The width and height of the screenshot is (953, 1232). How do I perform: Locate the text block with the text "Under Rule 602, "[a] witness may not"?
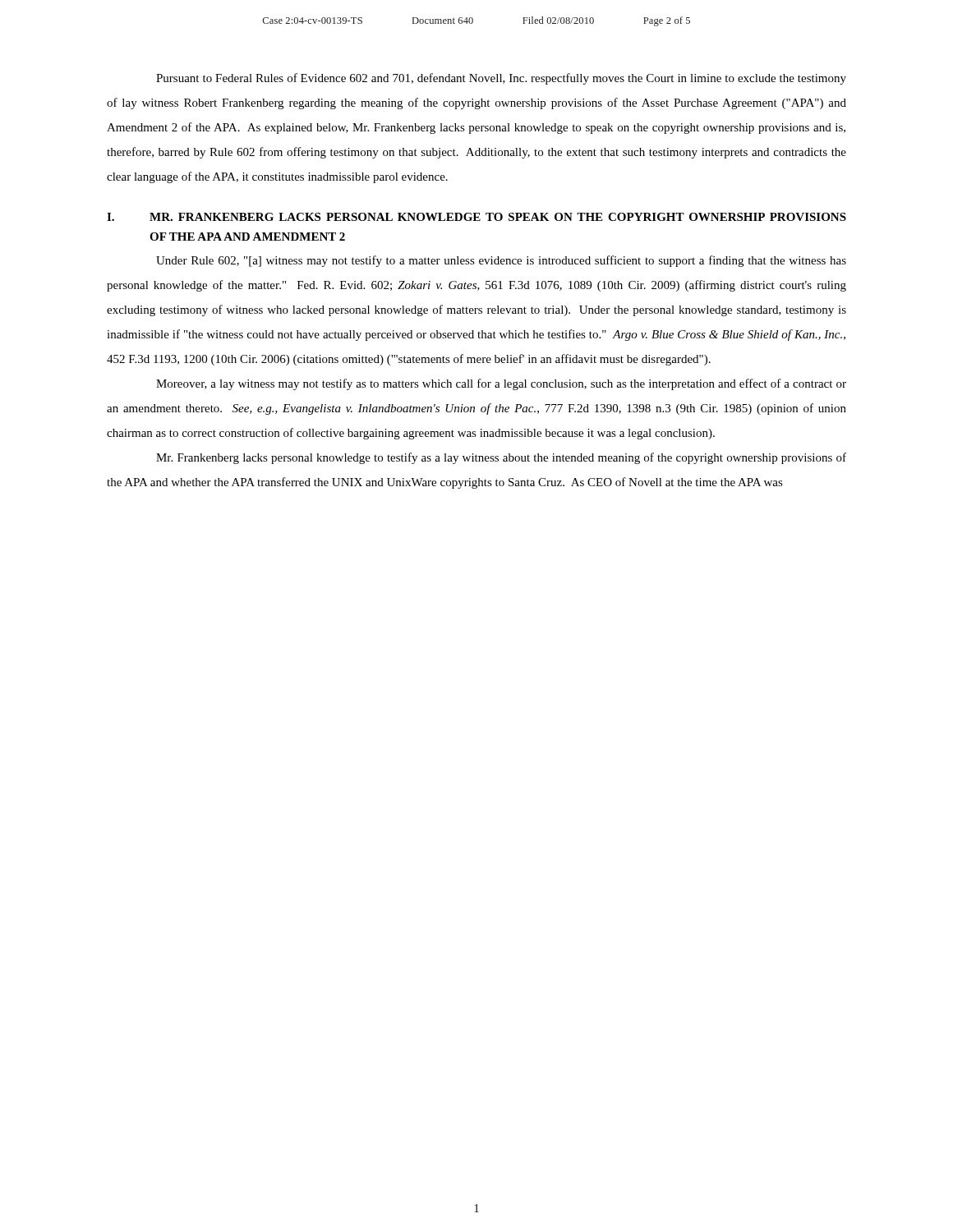click(476, 310)
